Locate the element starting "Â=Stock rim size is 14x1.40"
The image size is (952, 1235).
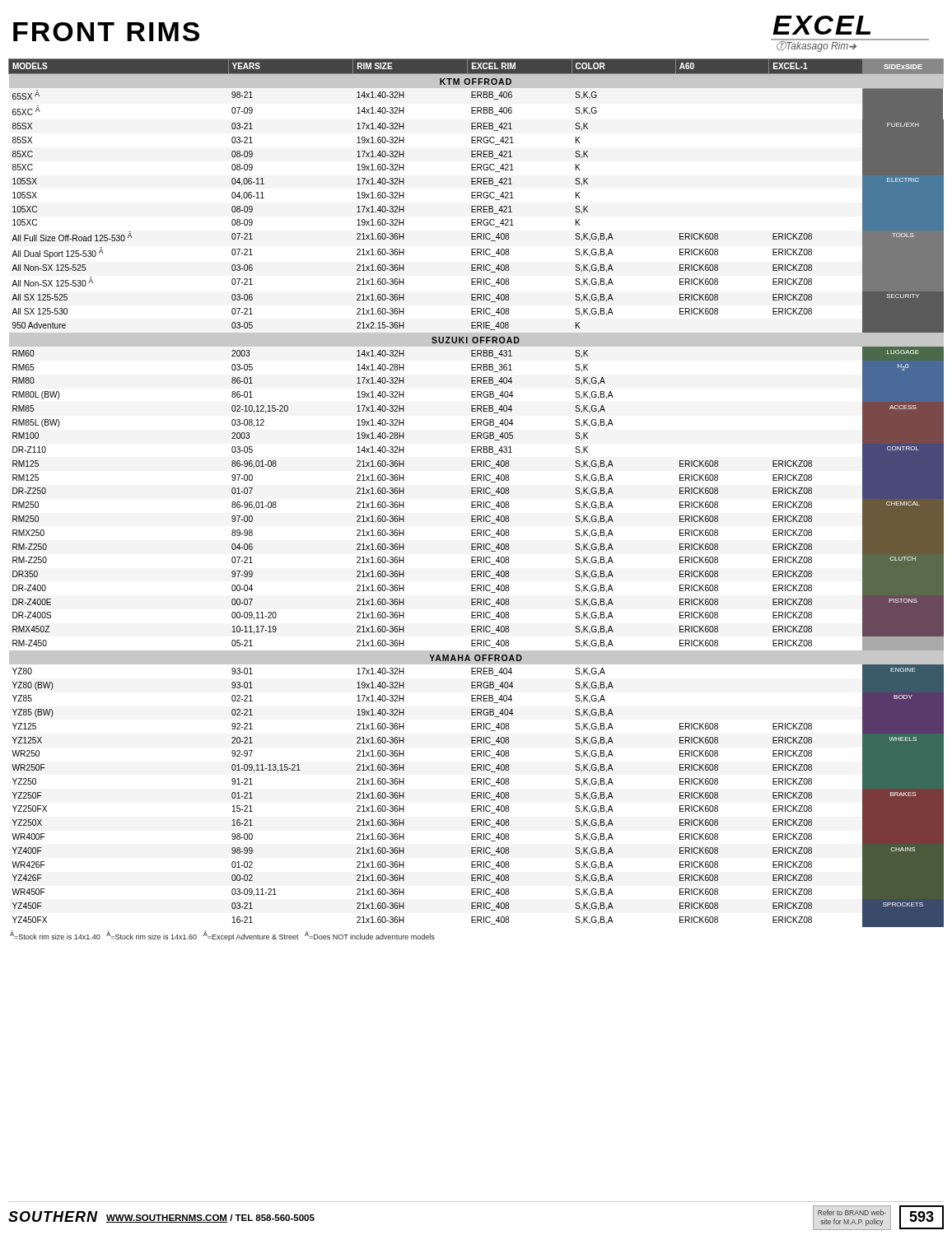[222, 936]
